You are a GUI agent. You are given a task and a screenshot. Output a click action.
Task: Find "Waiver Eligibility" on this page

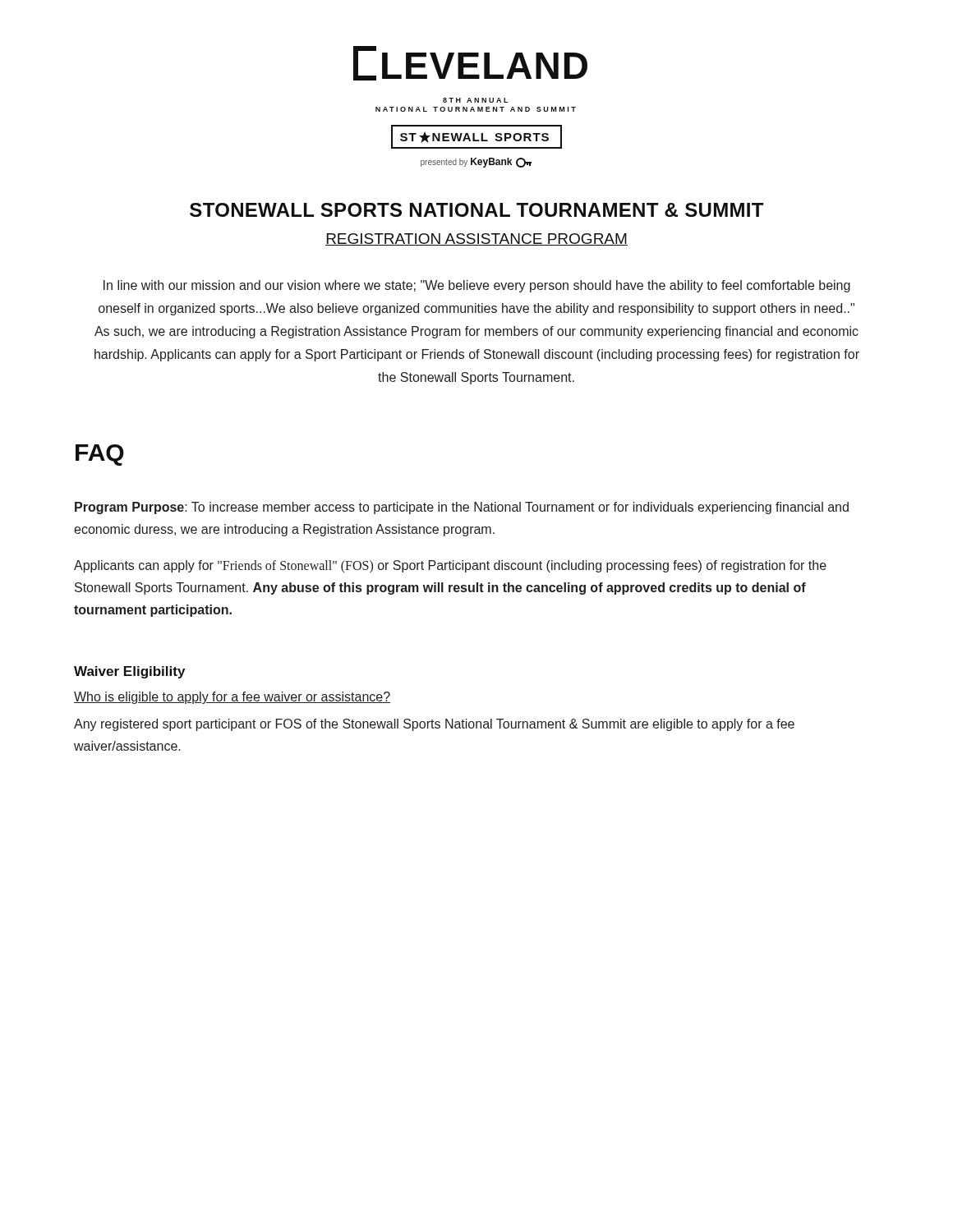(x=130, y=672)
